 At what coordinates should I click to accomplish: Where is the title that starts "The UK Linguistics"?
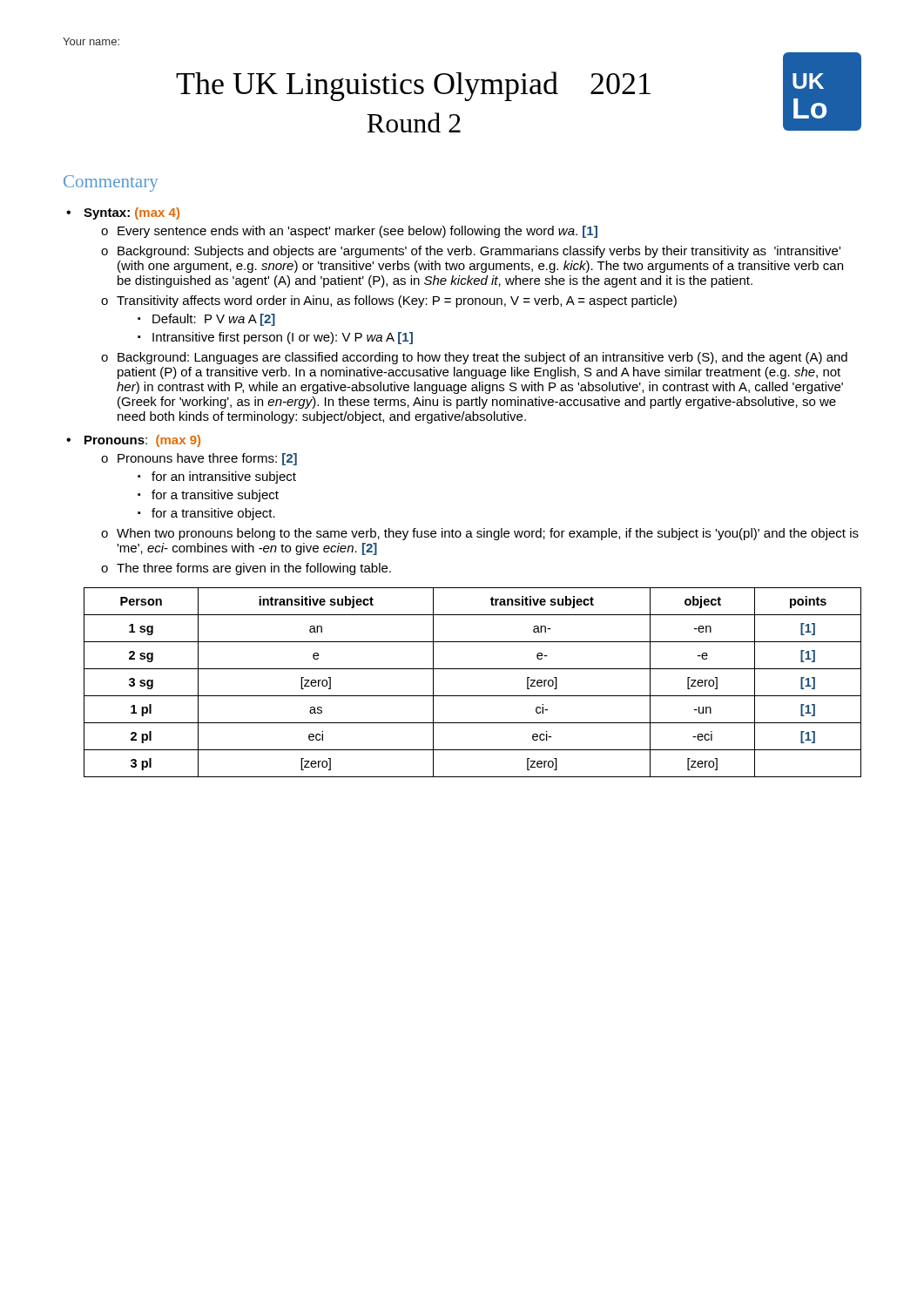pyautogui.click(x=414, y=84)
